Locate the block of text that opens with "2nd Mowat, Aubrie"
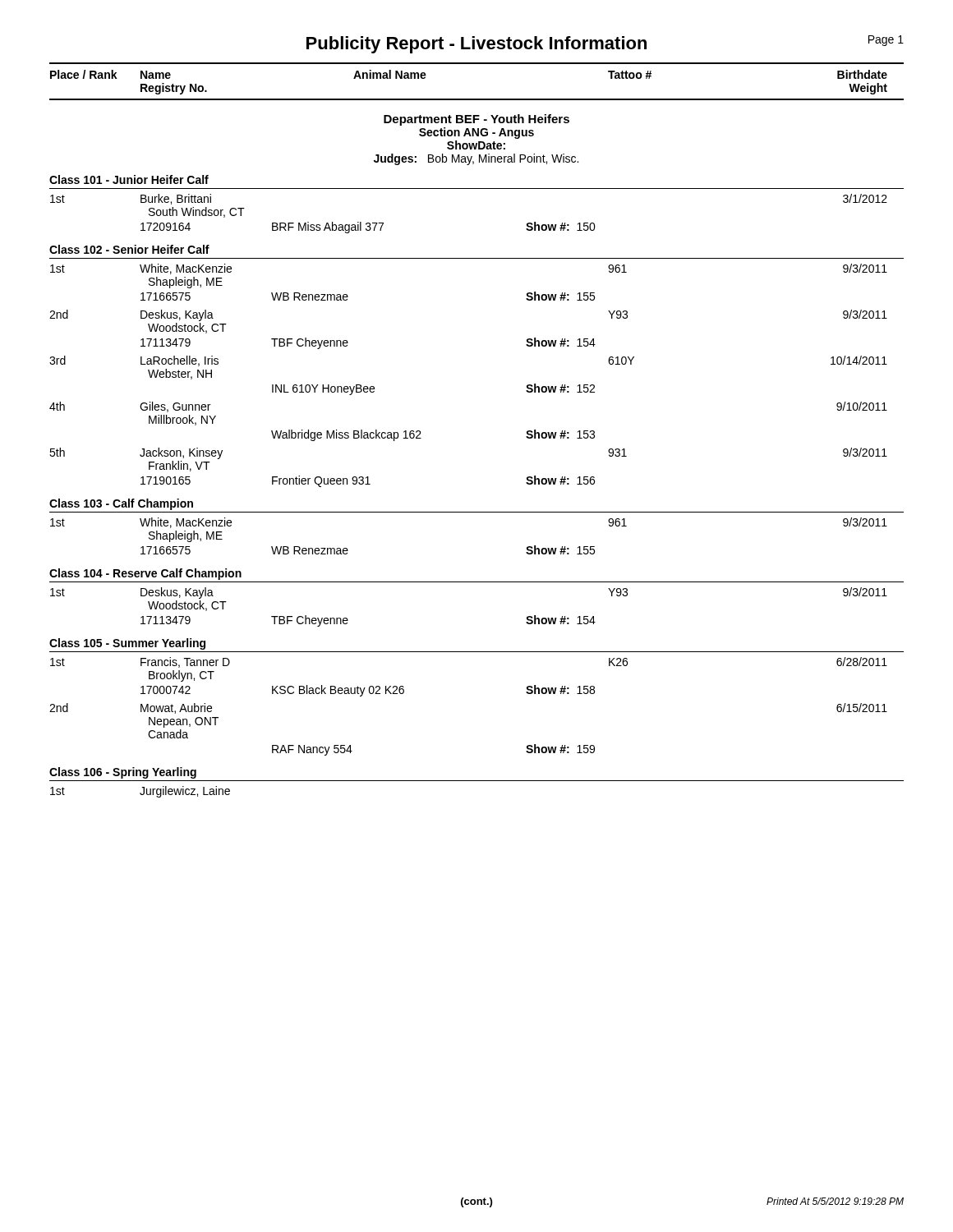 (57, 708)
